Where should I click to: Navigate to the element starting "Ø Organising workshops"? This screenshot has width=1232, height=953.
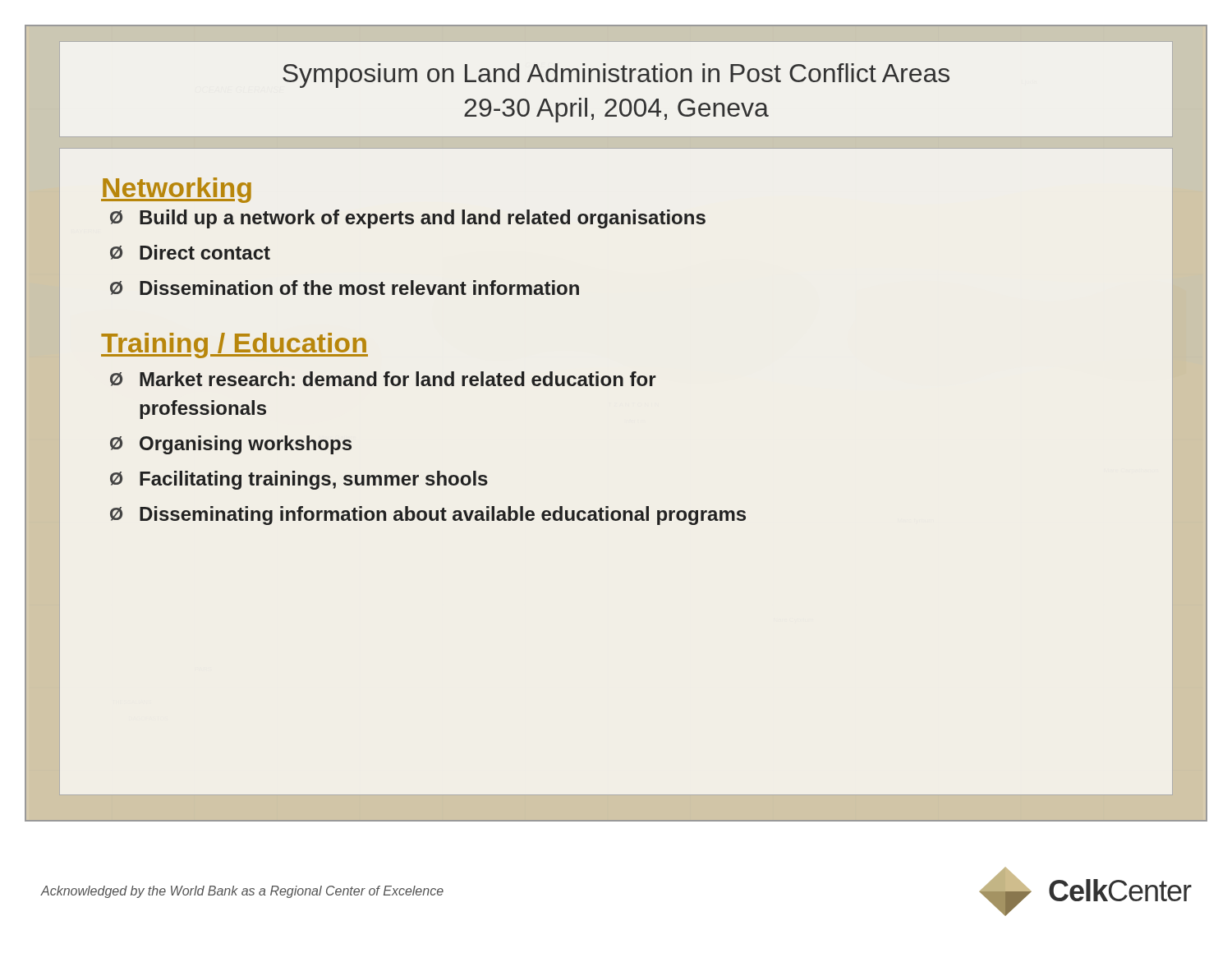coord(231,444)
